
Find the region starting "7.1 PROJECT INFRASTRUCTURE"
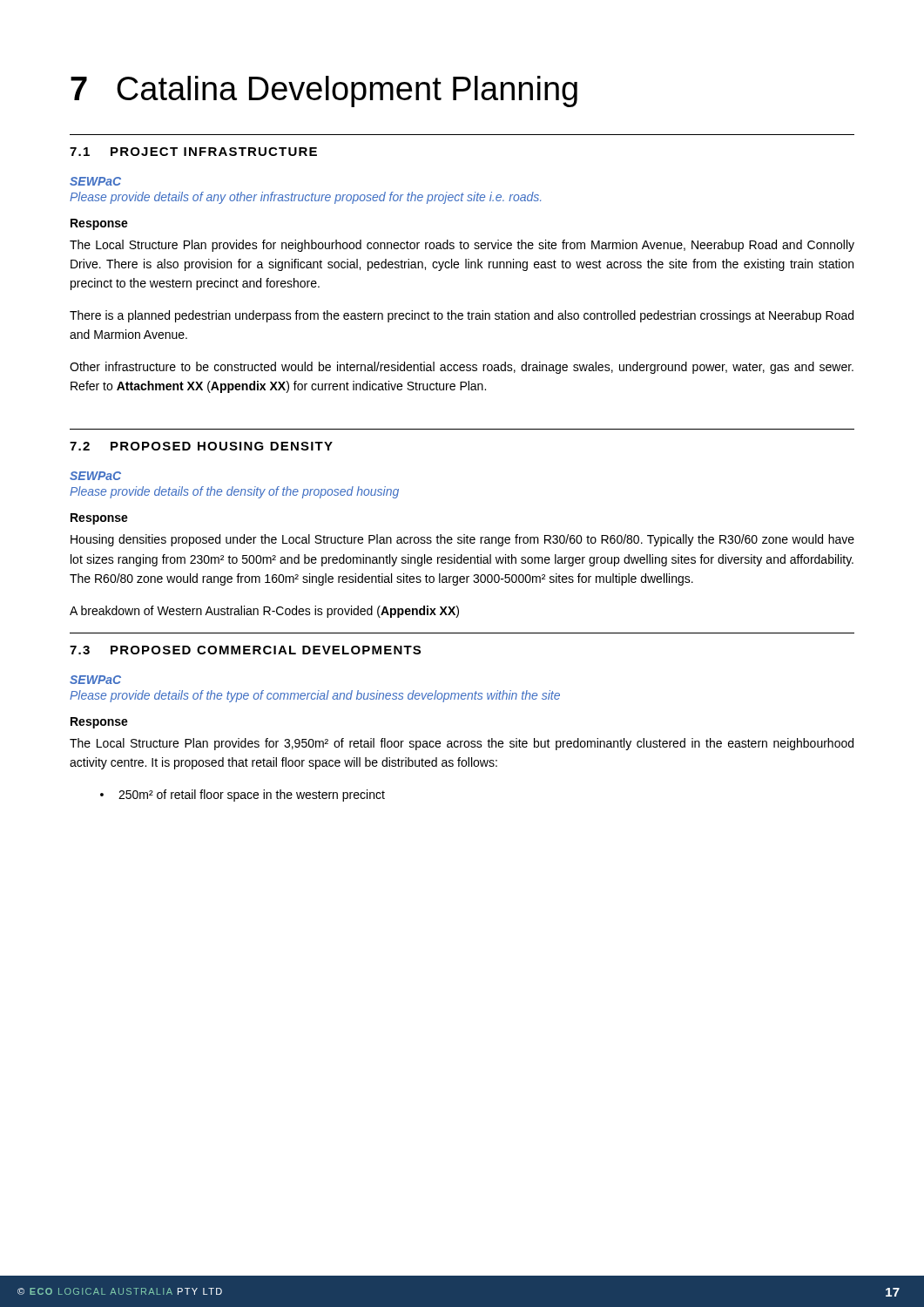click(462, 146)
